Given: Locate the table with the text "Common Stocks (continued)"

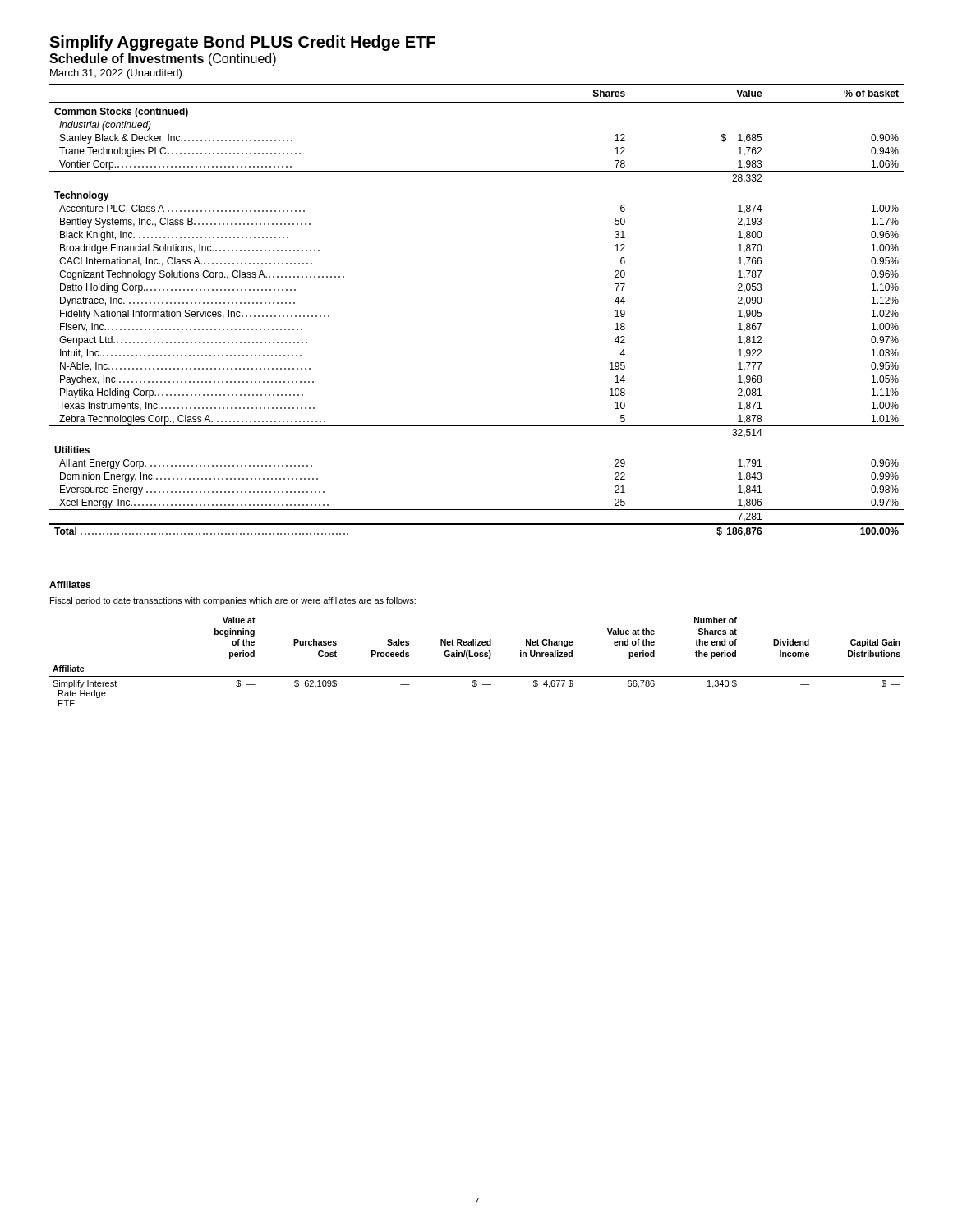Looking at the screenshot, I should (476, 312).
